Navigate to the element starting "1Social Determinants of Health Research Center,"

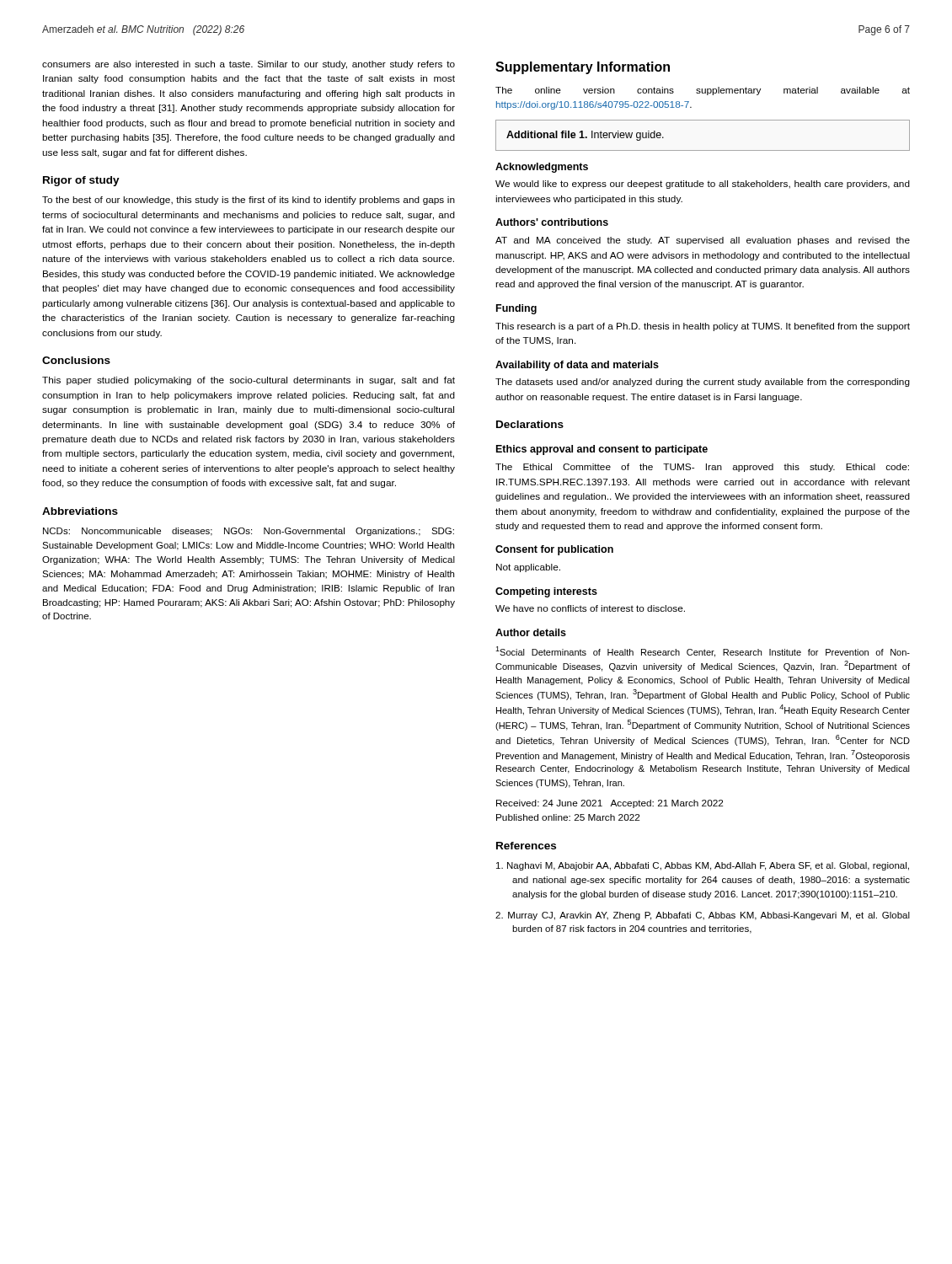703,716
